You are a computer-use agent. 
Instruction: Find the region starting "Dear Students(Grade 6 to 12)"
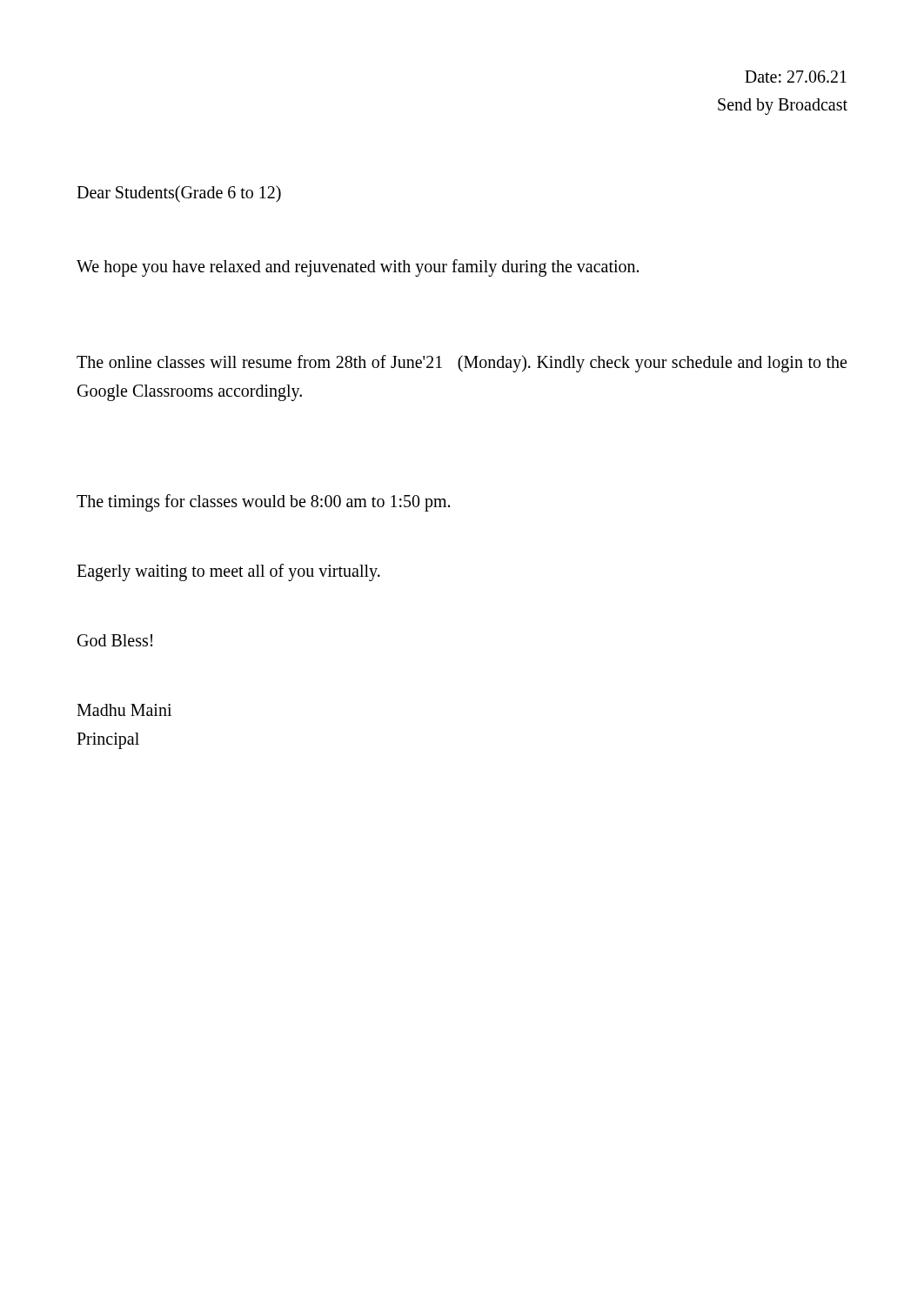point(179,192)
